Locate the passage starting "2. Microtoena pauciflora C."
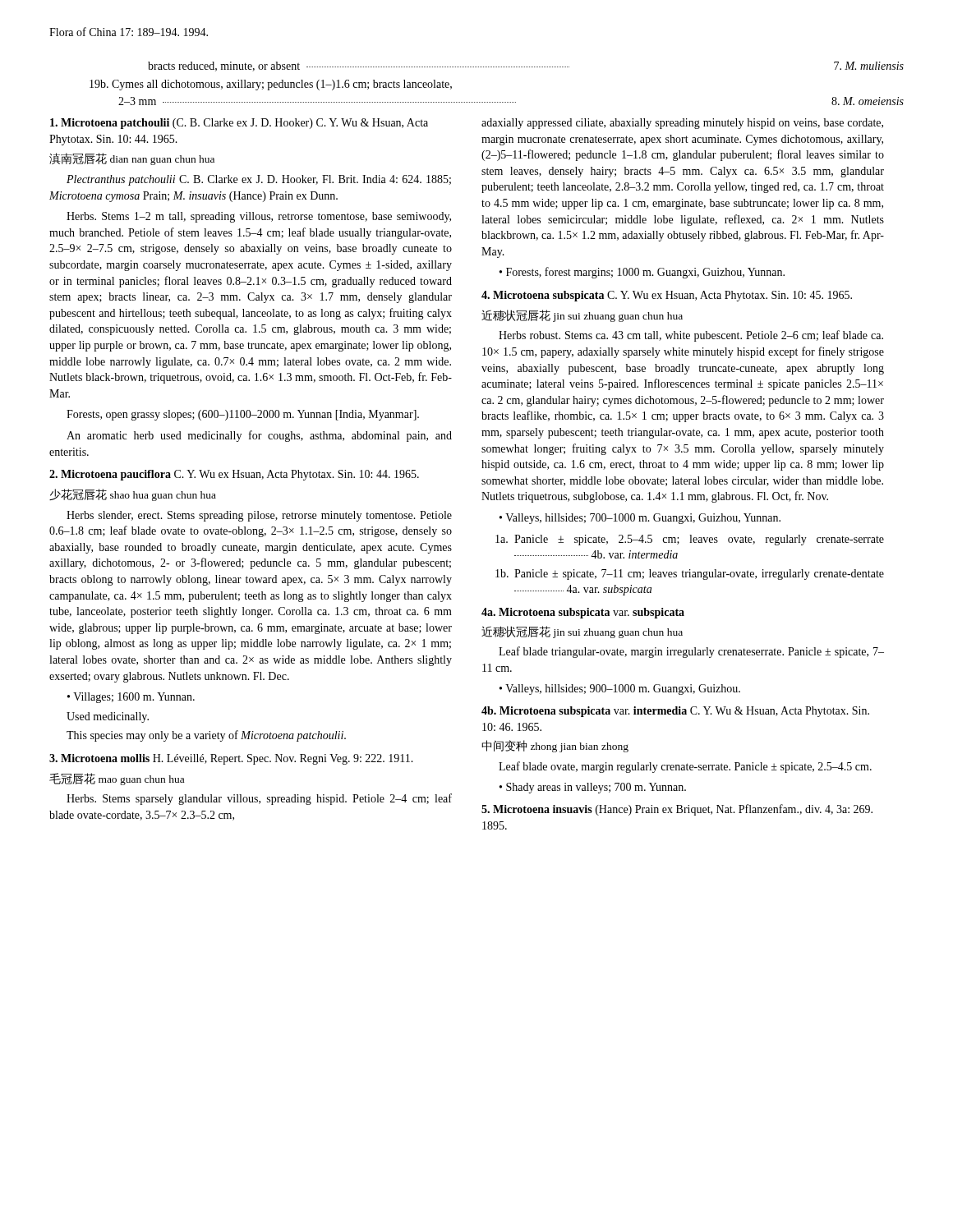Screen dimensions: 1232x953 [234, 474]
